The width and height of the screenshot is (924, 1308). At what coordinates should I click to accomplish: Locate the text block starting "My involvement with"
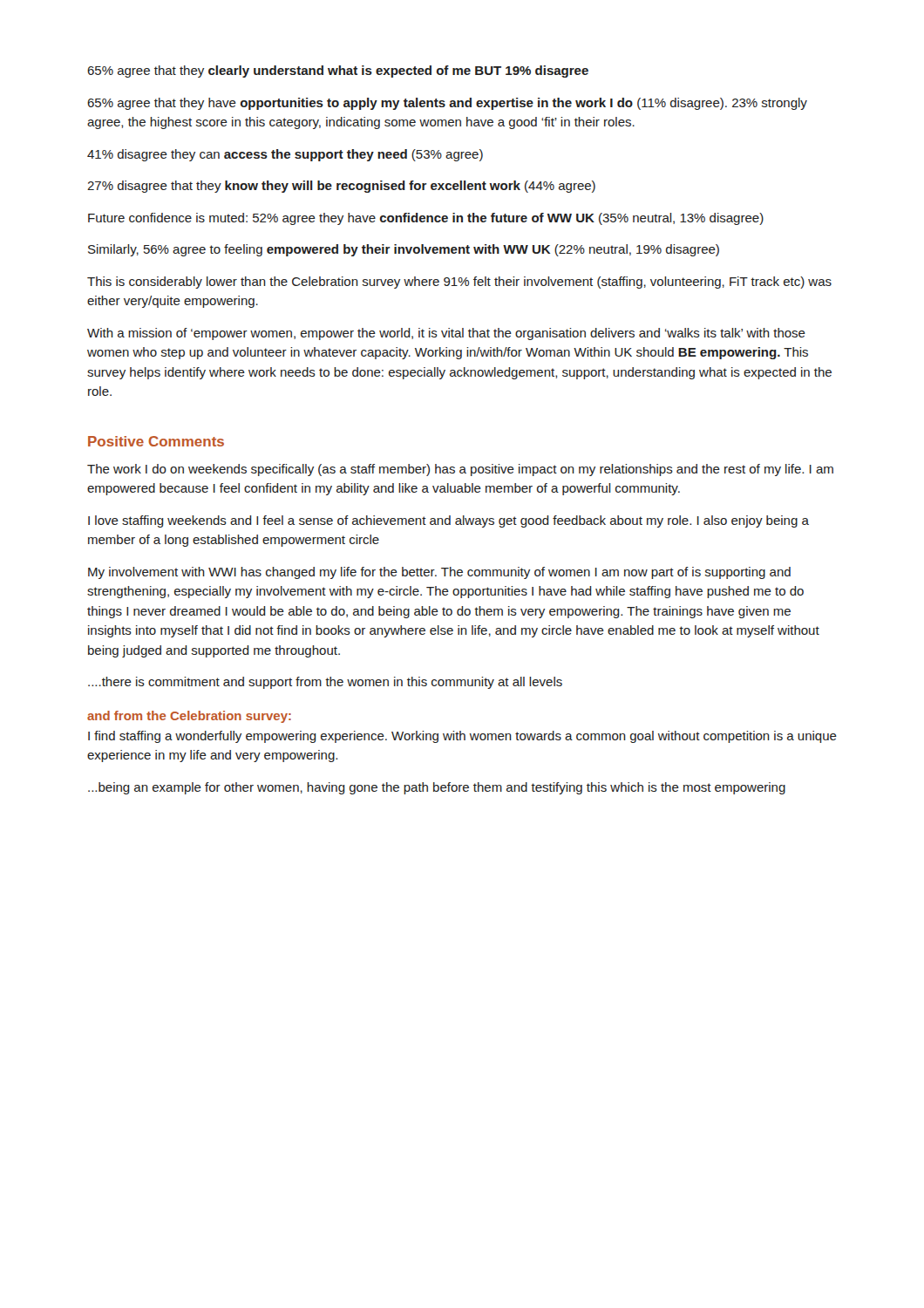tap(453, 610)
